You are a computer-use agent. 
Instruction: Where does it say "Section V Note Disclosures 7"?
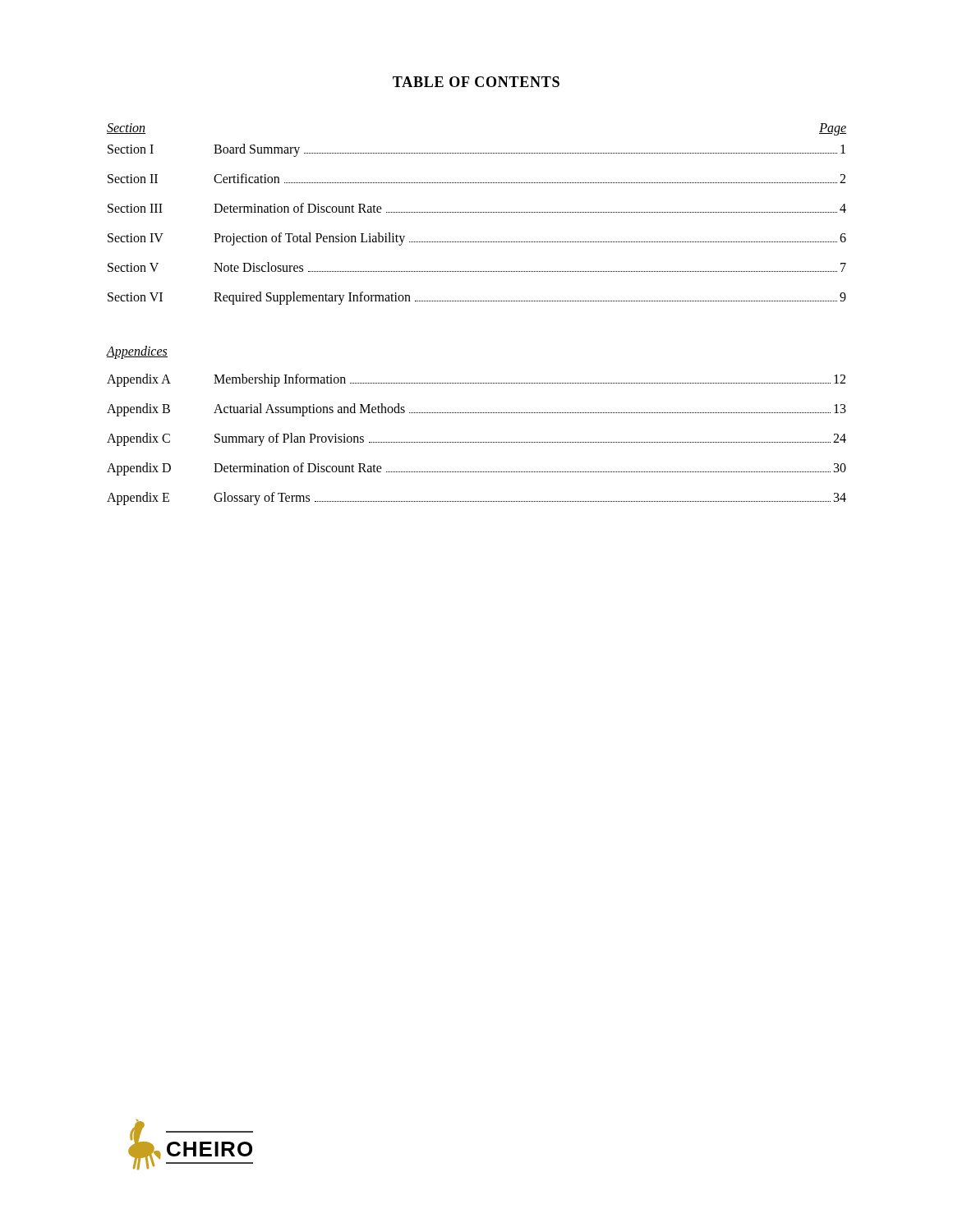[476, 268]
